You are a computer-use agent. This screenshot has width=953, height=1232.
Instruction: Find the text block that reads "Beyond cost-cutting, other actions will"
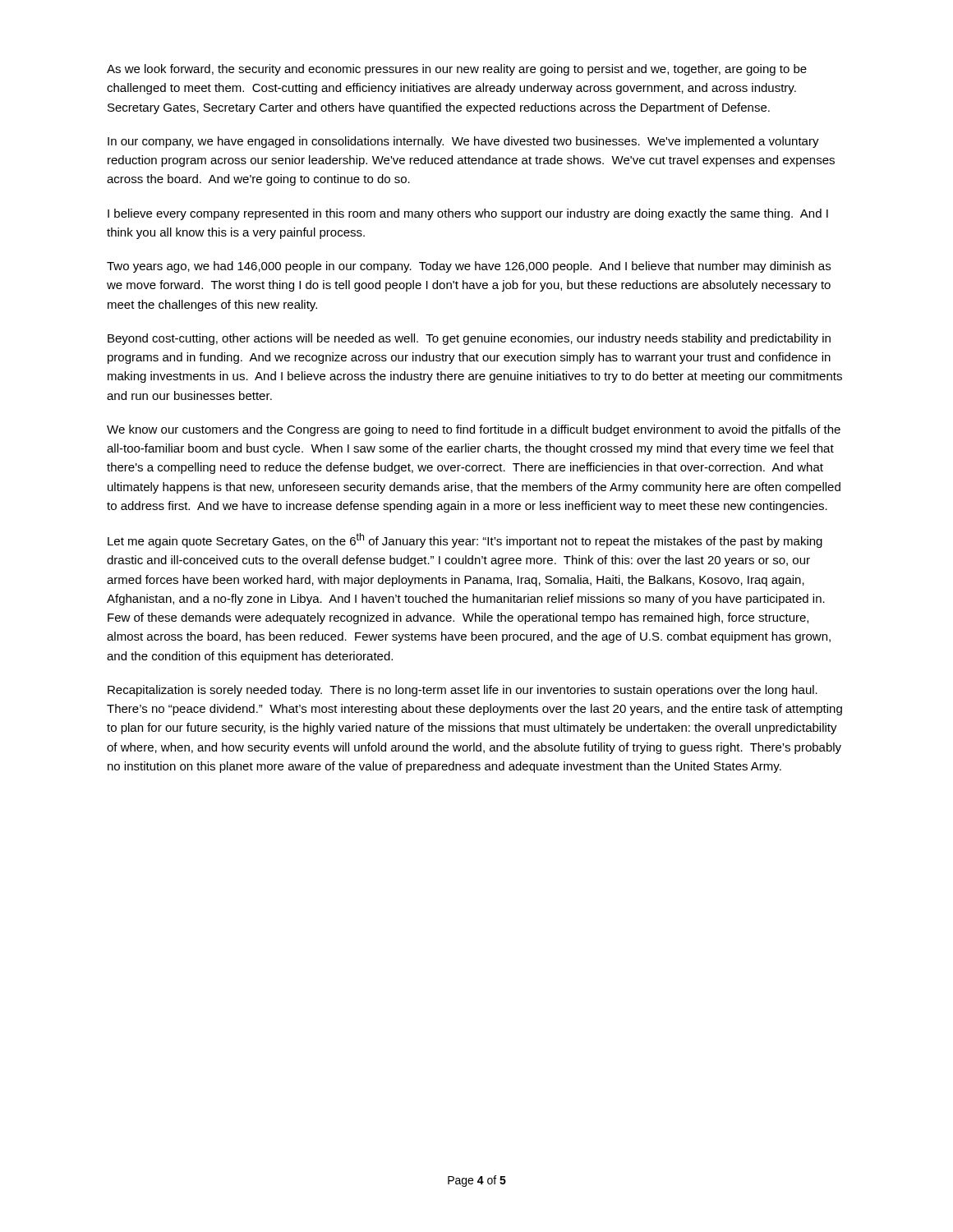pos(475,366)
